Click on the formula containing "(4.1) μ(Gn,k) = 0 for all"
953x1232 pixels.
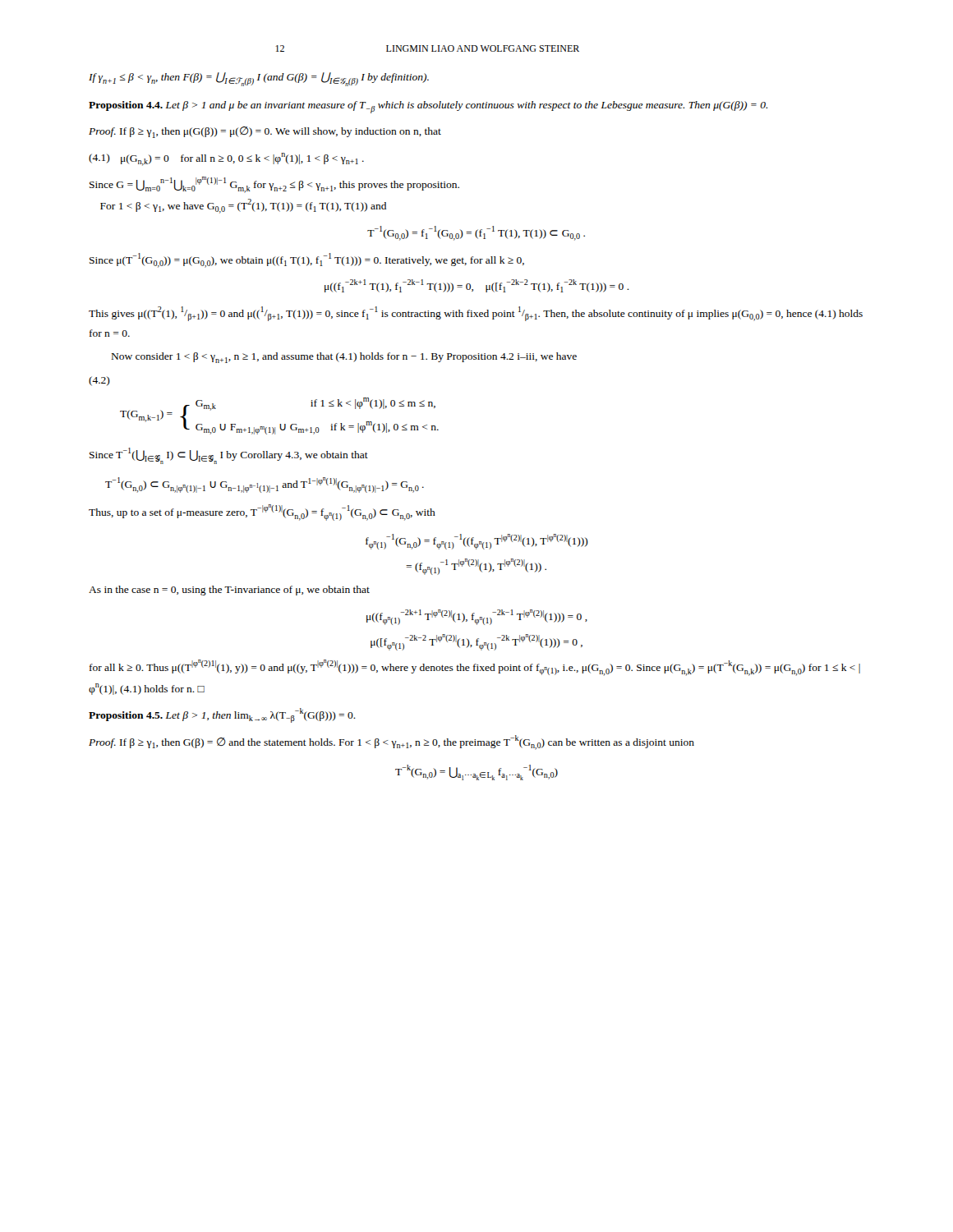pyautogui.click(x=226, y=159)
